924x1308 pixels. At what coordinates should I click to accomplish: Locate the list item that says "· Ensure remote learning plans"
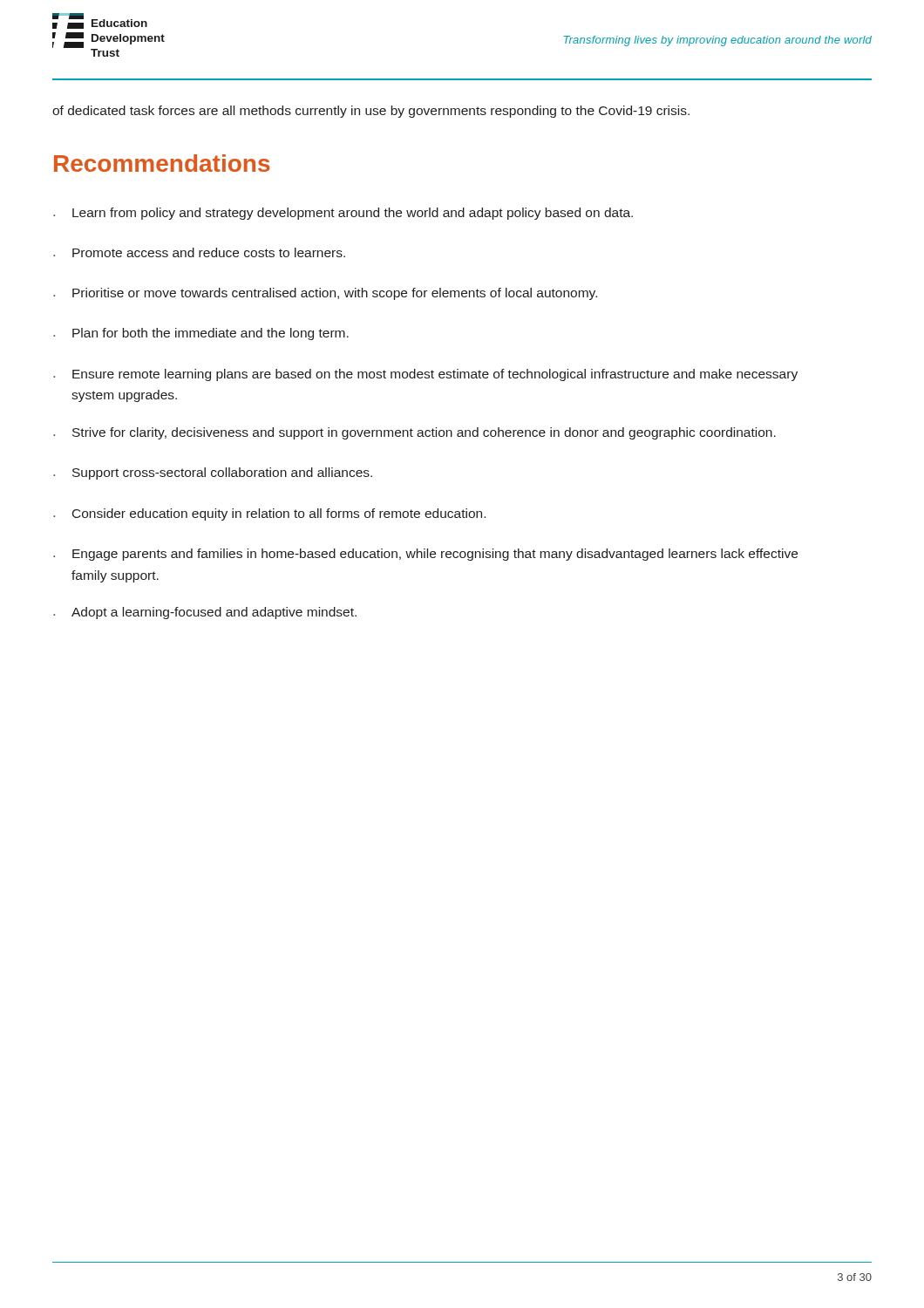[x=436, y=385]
